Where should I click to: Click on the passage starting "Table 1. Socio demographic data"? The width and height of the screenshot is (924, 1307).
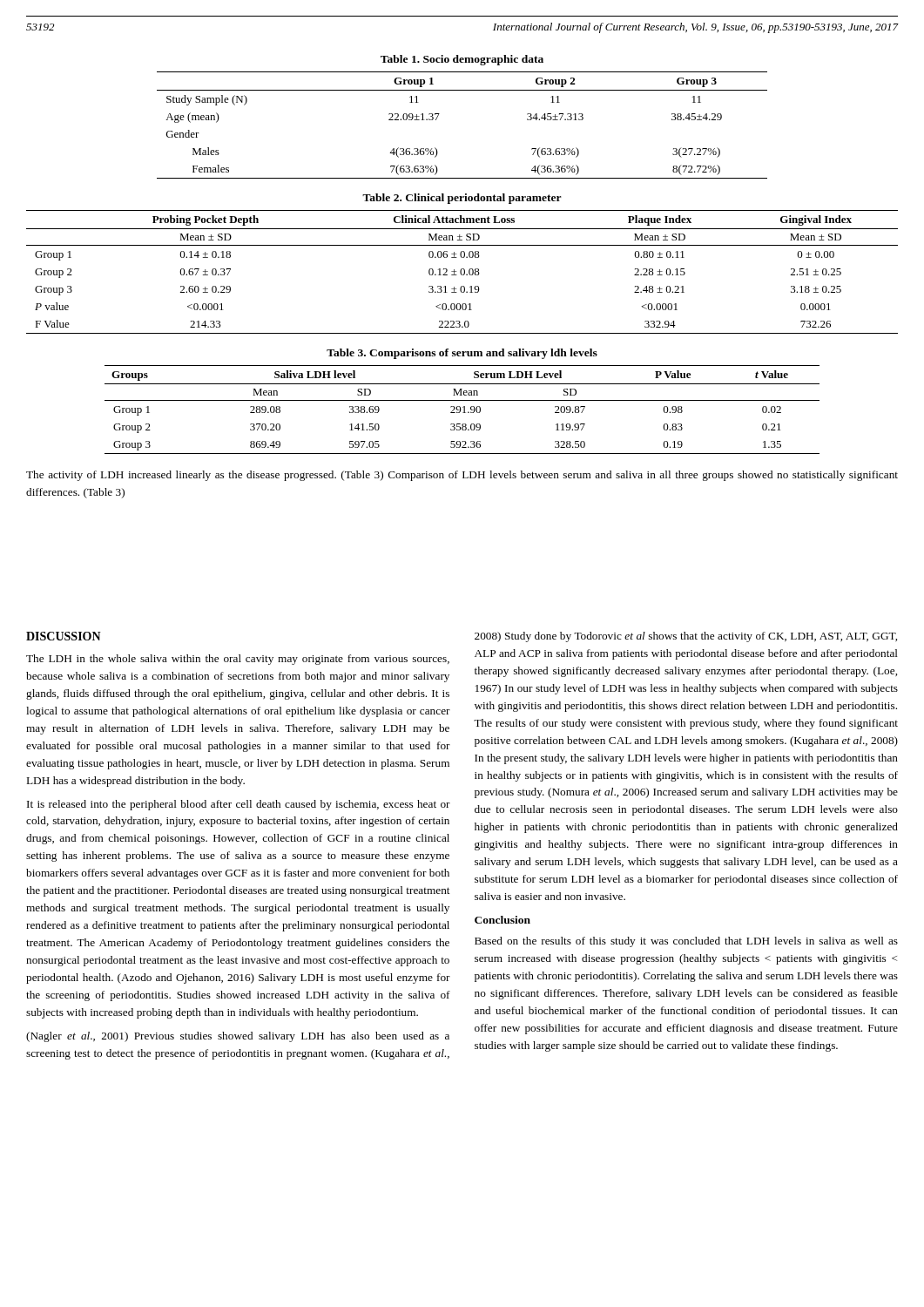pos(462,59)
